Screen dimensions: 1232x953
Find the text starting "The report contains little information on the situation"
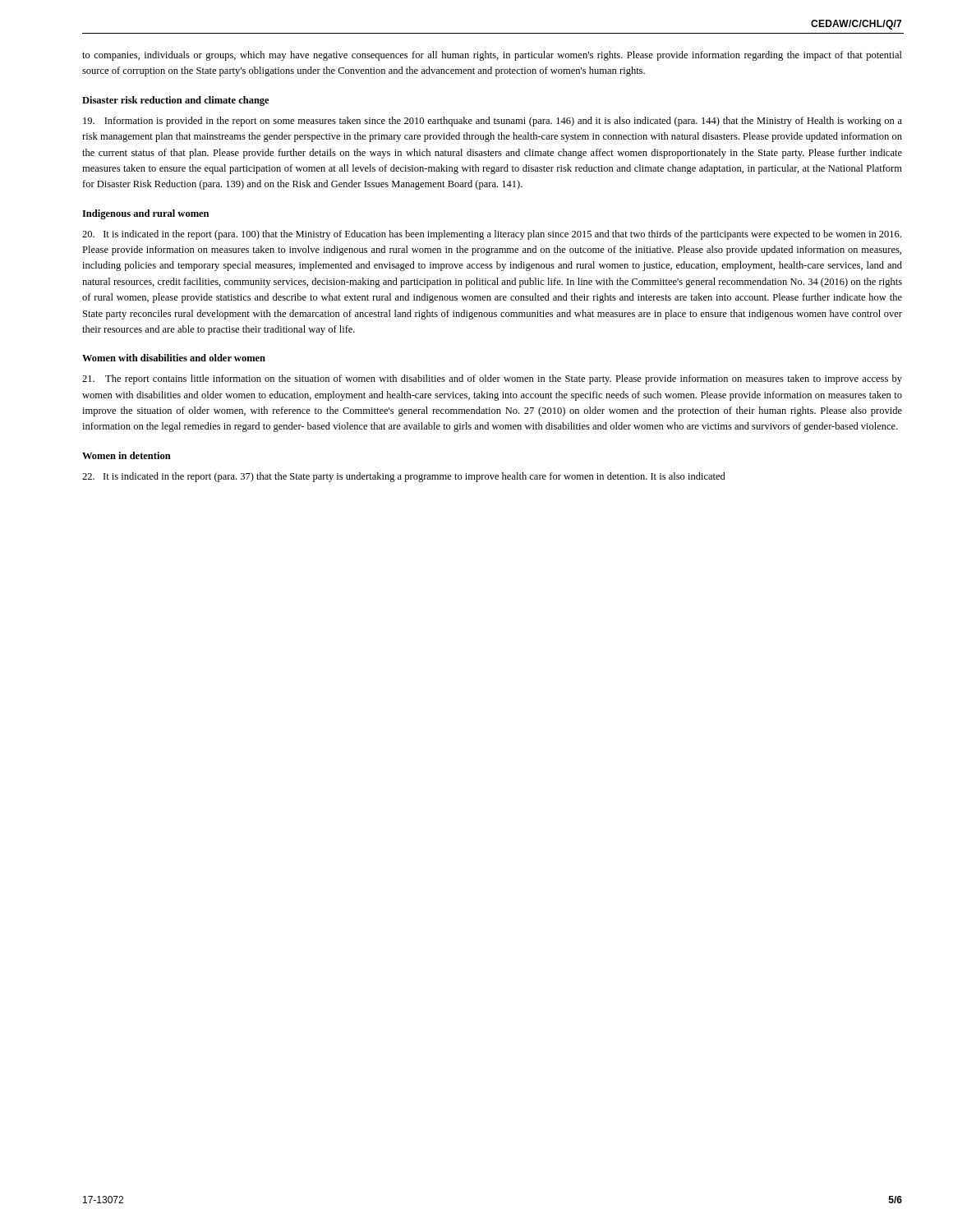click(x=492, y=403)
